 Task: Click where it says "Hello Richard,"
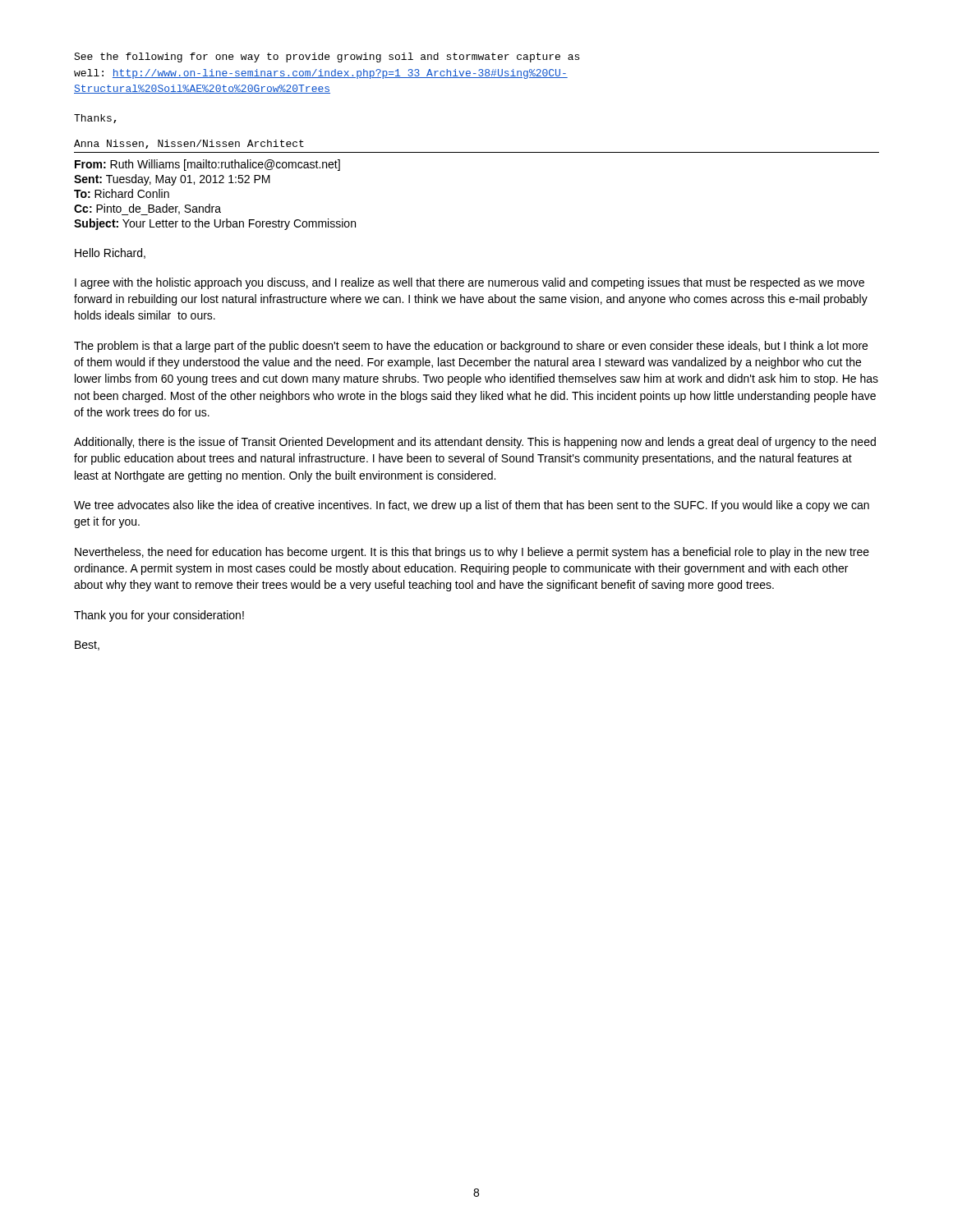pos(110,253)
